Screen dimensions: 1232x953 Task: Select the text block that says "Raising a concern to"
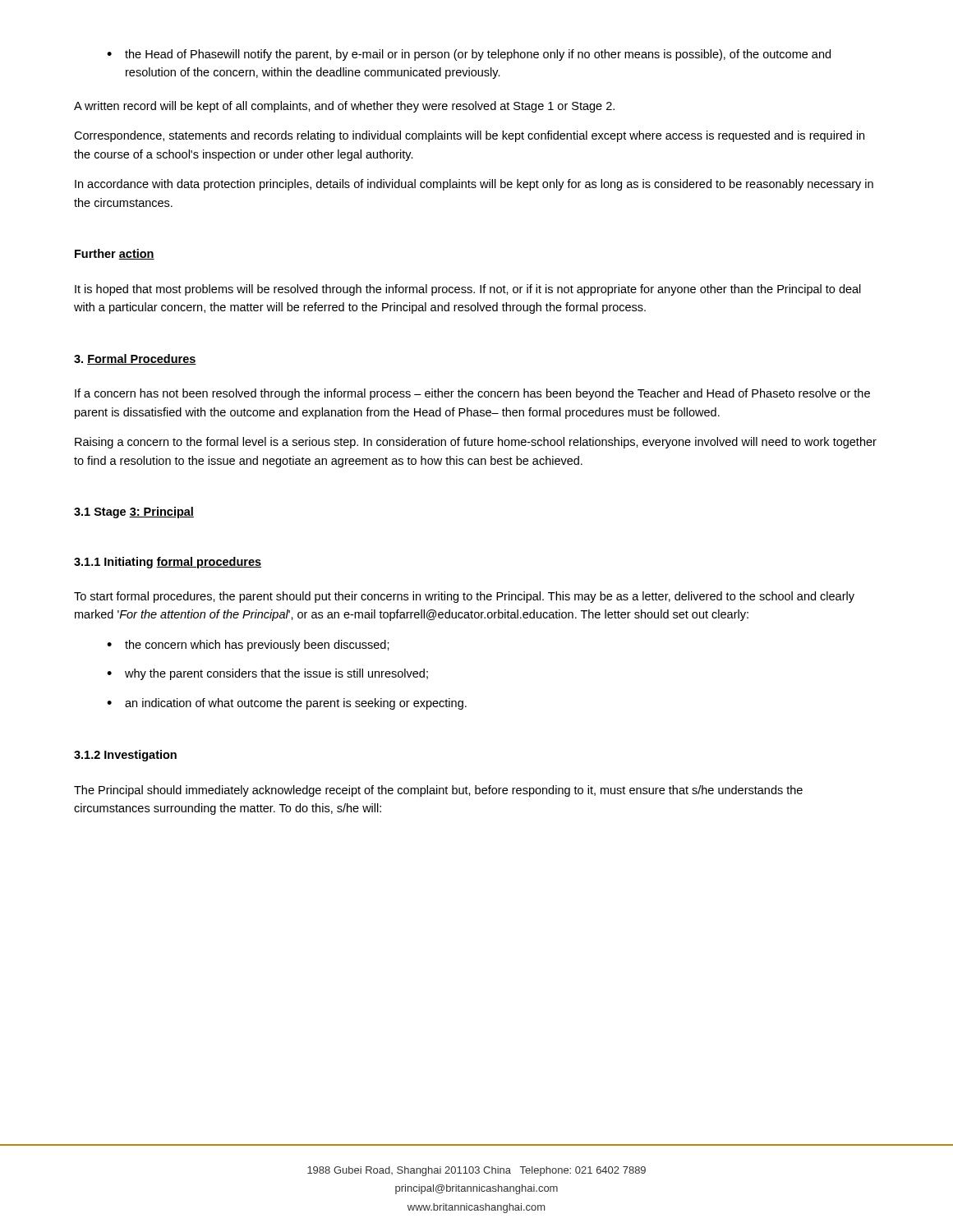475,451
